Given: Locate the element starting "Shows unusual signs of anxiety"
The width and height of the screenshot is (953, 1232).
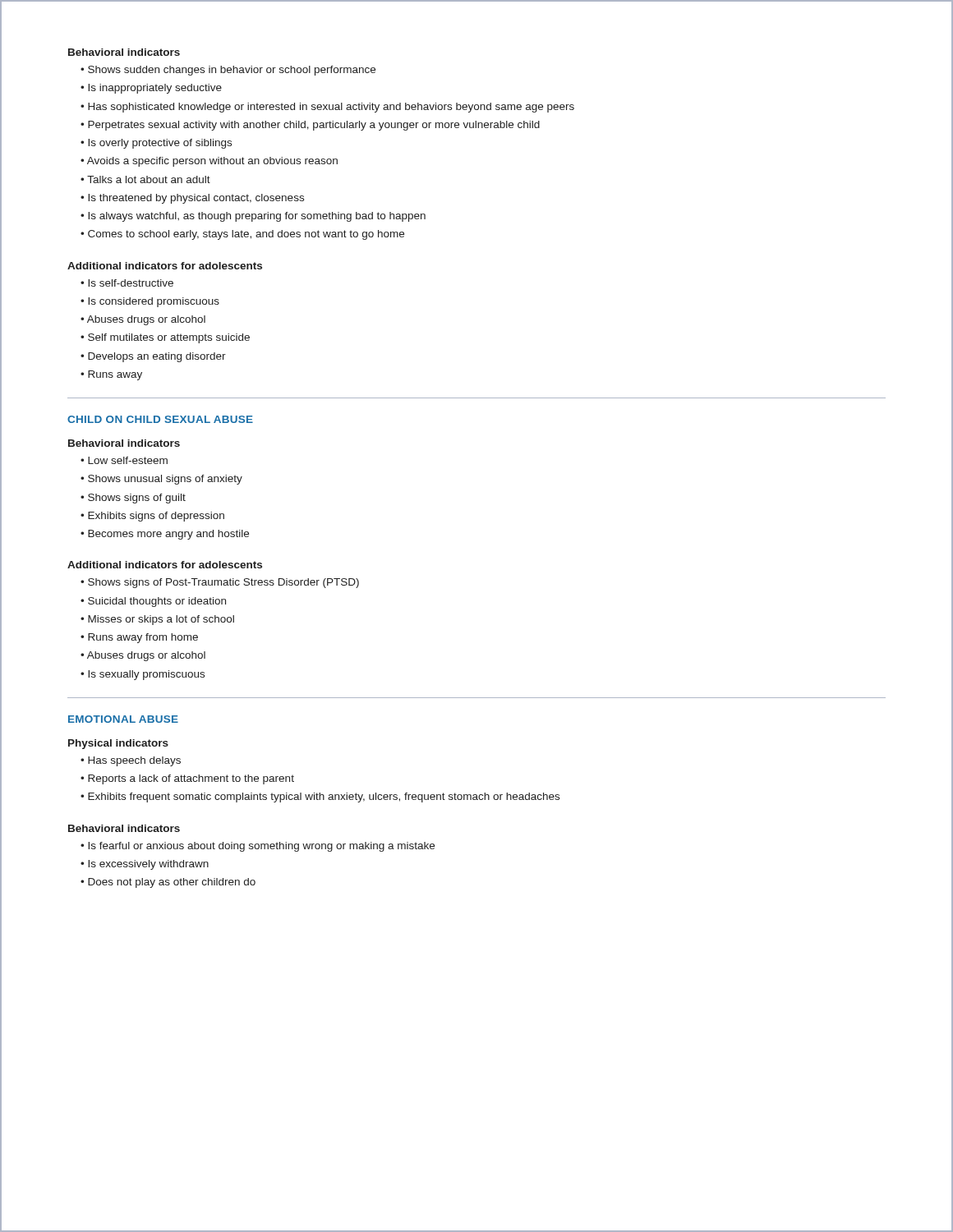Looking at the screenshot, I should pyautogui.click(x=165, y=479).
